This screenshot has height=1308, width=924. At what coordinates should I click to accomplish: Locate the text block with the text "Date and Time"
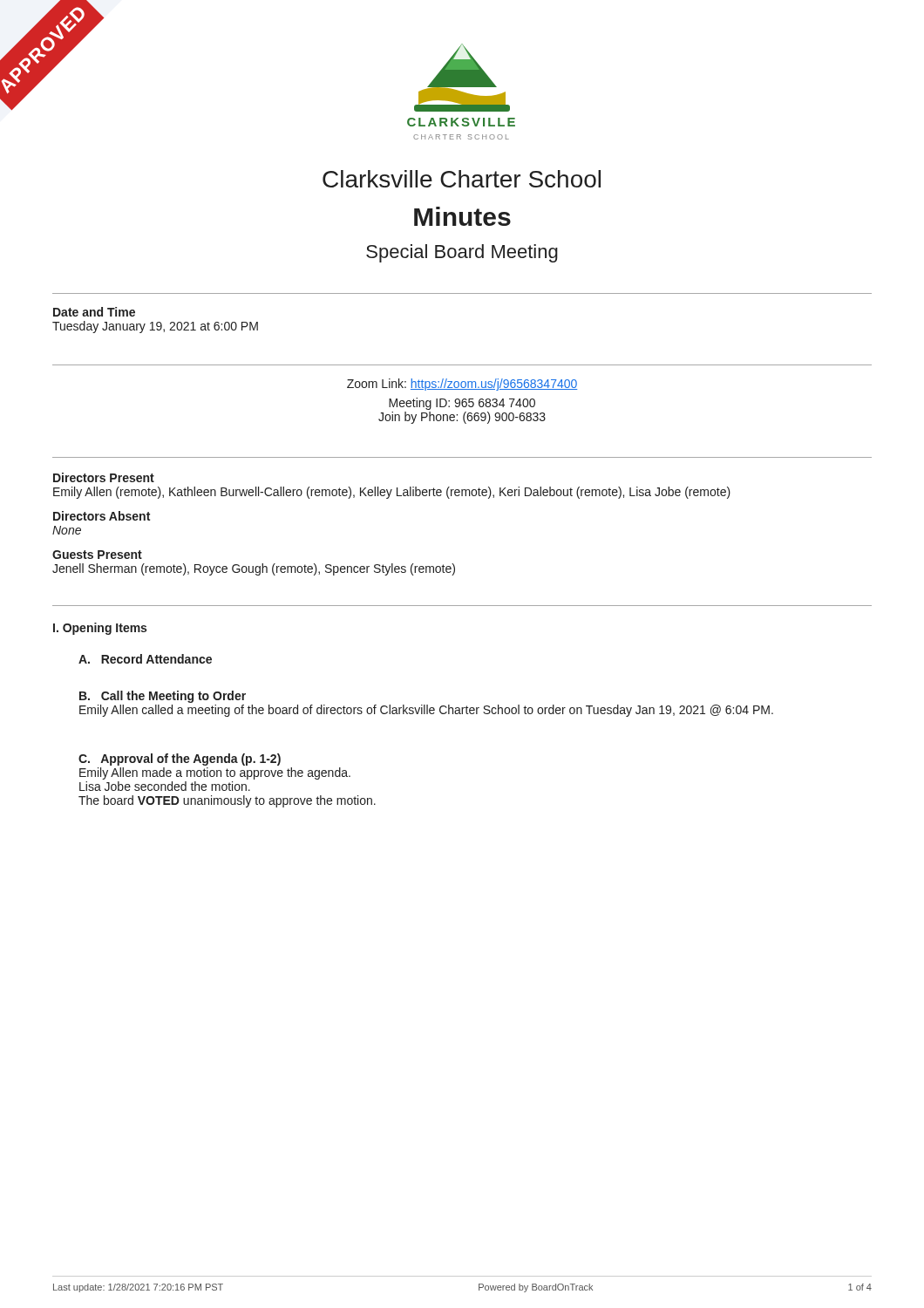(x=94, y=312)
